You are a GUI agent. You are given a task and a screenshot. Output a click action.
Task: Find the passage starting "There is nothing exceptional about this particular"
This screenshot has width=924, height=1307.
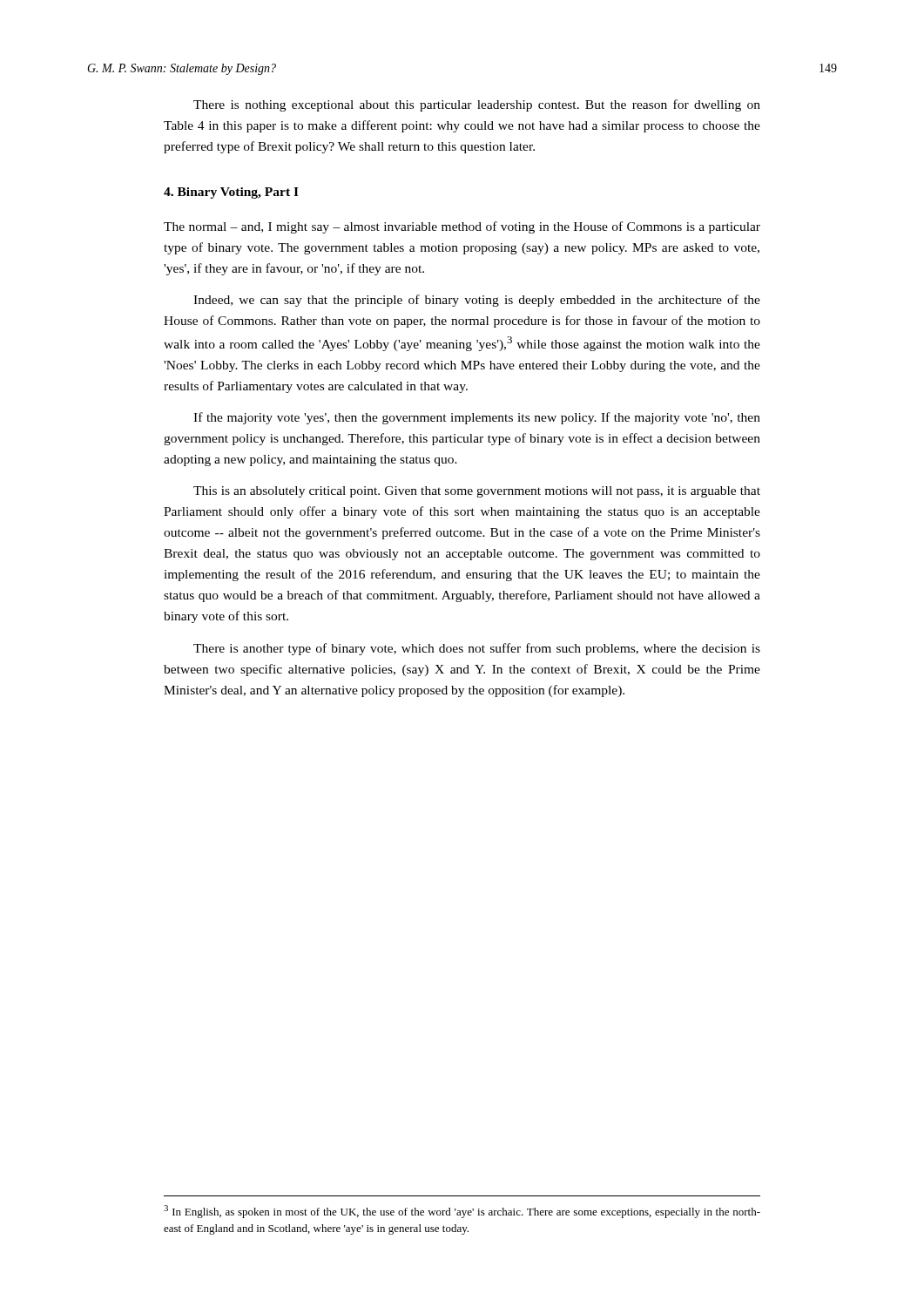point(462,125)
